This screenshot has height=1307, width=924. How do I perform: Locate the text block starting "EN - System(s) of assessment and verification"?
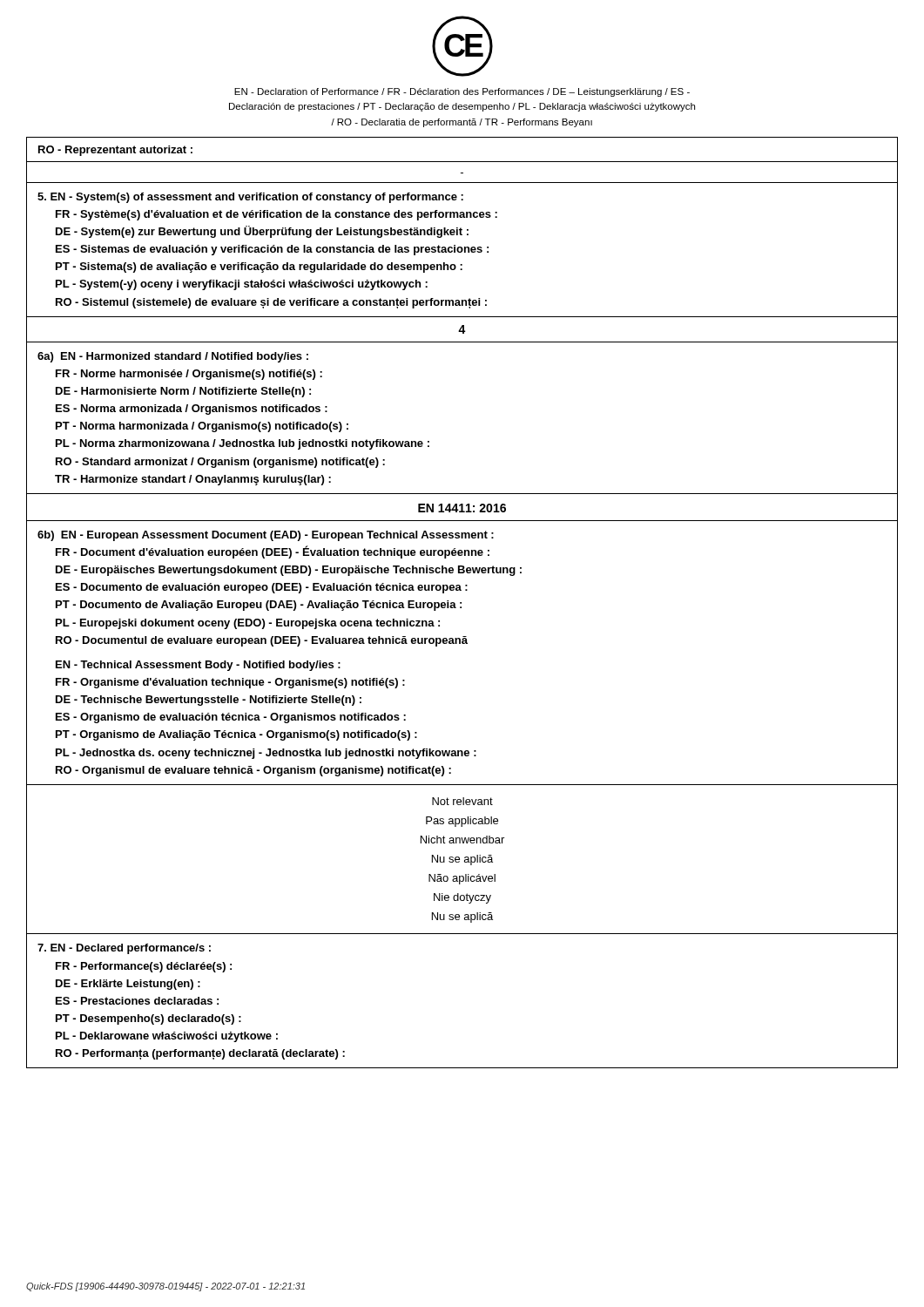pos(462,249)
